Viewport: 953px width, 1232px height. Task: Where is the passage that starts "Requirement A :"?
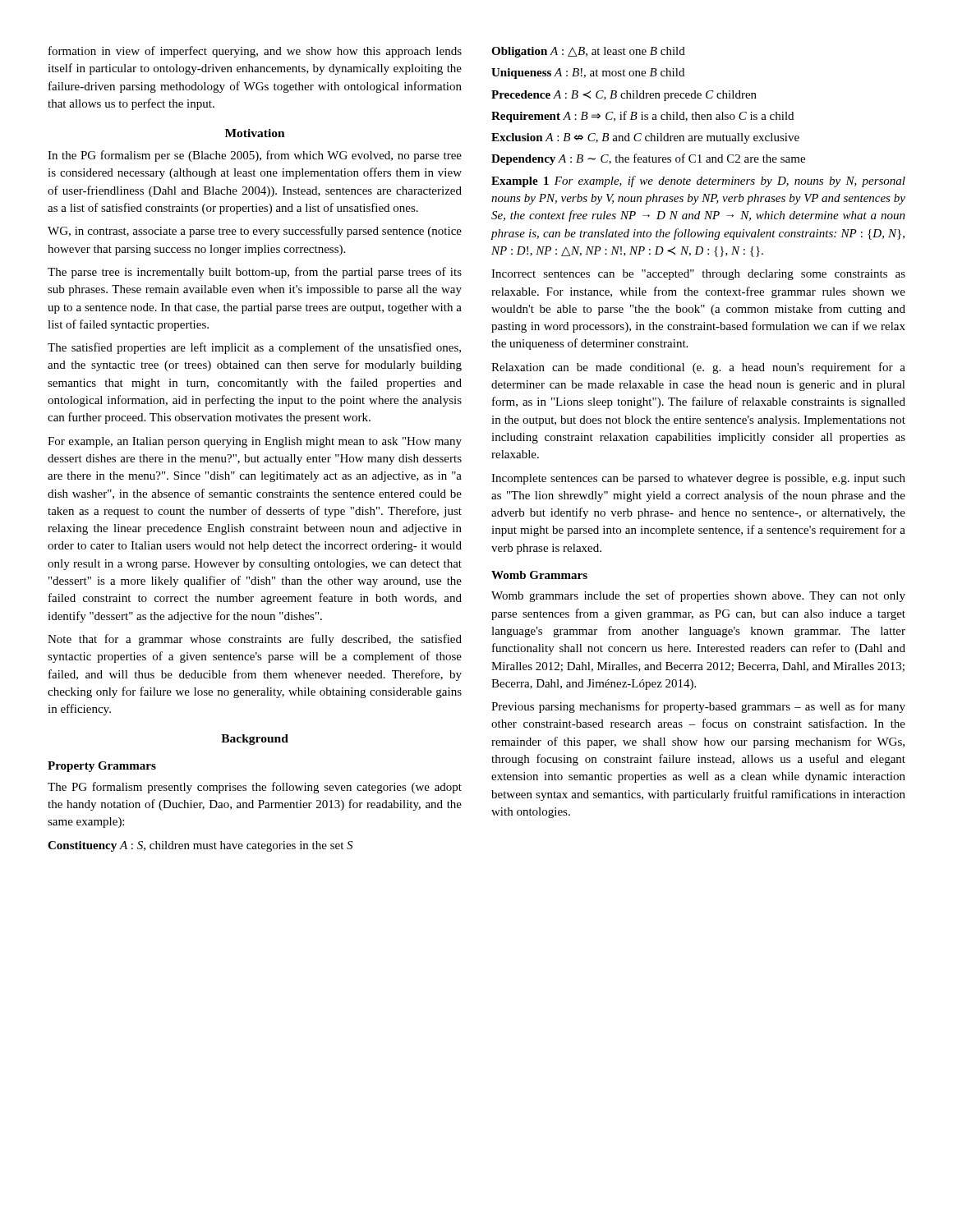(x=643, y=116)
